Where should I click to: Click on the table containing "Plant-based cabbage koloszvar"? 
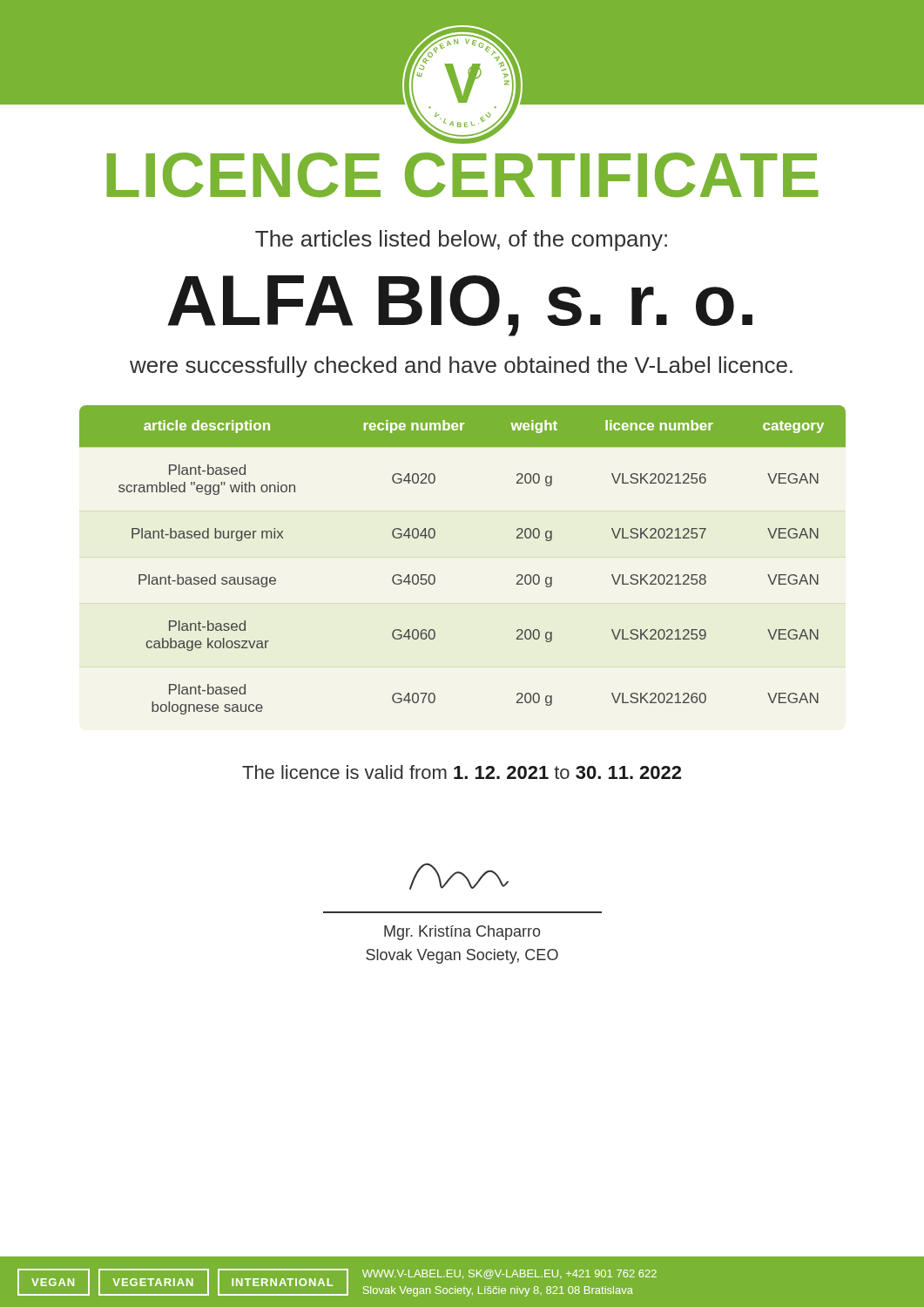(462, 568)
